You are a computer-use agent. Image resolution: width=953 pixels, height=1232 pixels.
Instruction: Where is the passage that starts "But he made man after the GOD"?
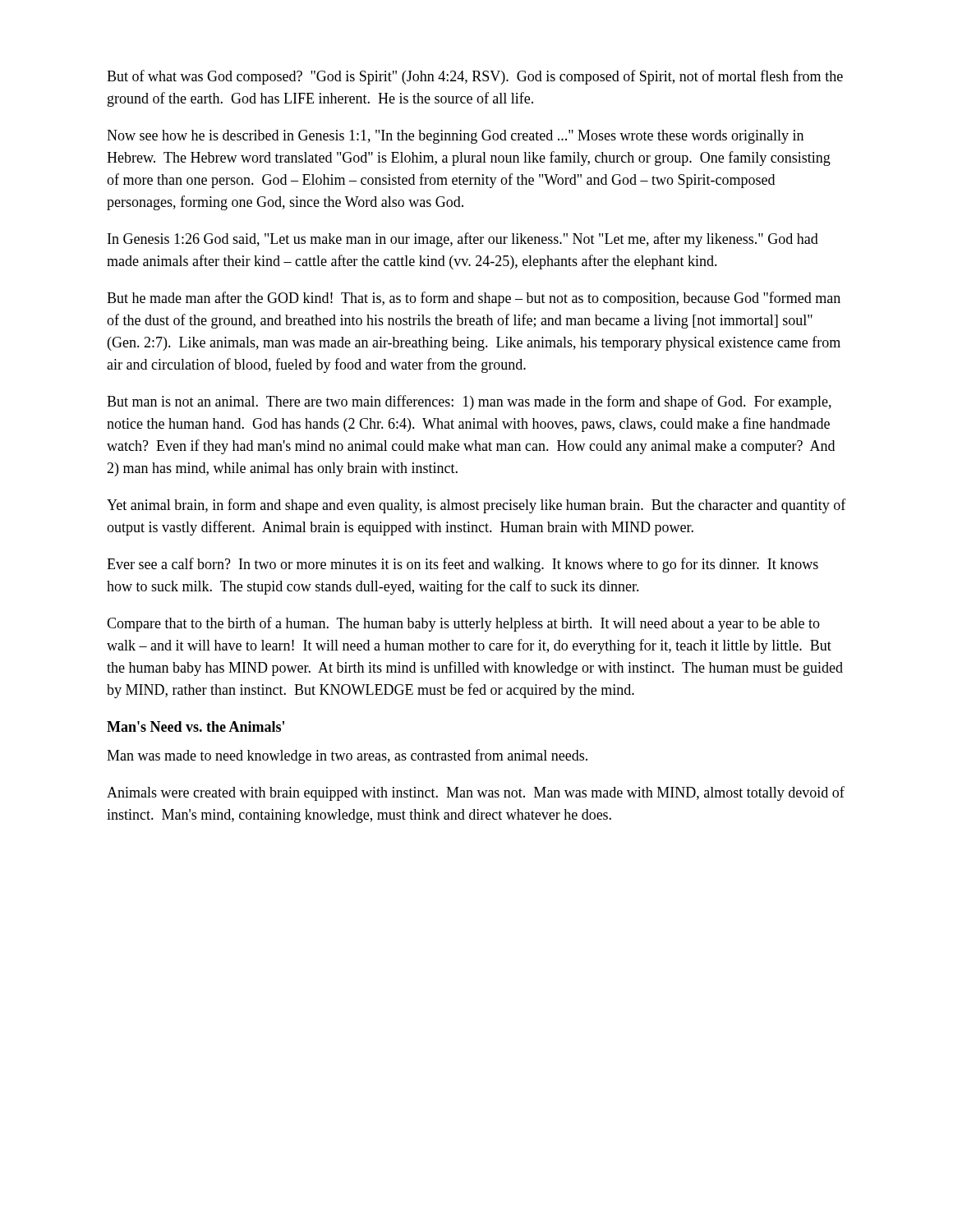point(474,331)
